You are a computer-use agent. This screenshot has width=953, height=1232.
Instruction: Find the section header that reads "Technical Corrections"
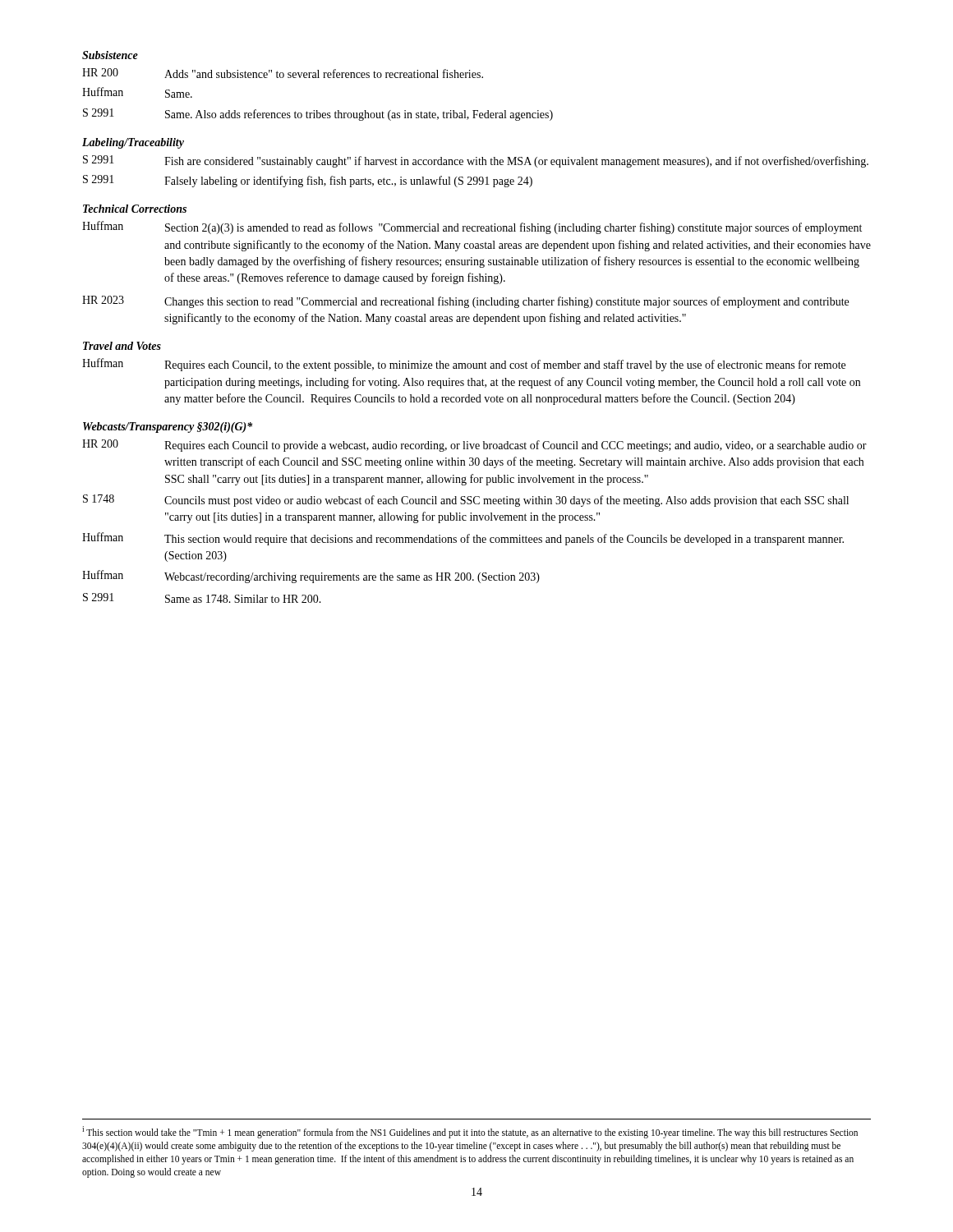point(135,209)
